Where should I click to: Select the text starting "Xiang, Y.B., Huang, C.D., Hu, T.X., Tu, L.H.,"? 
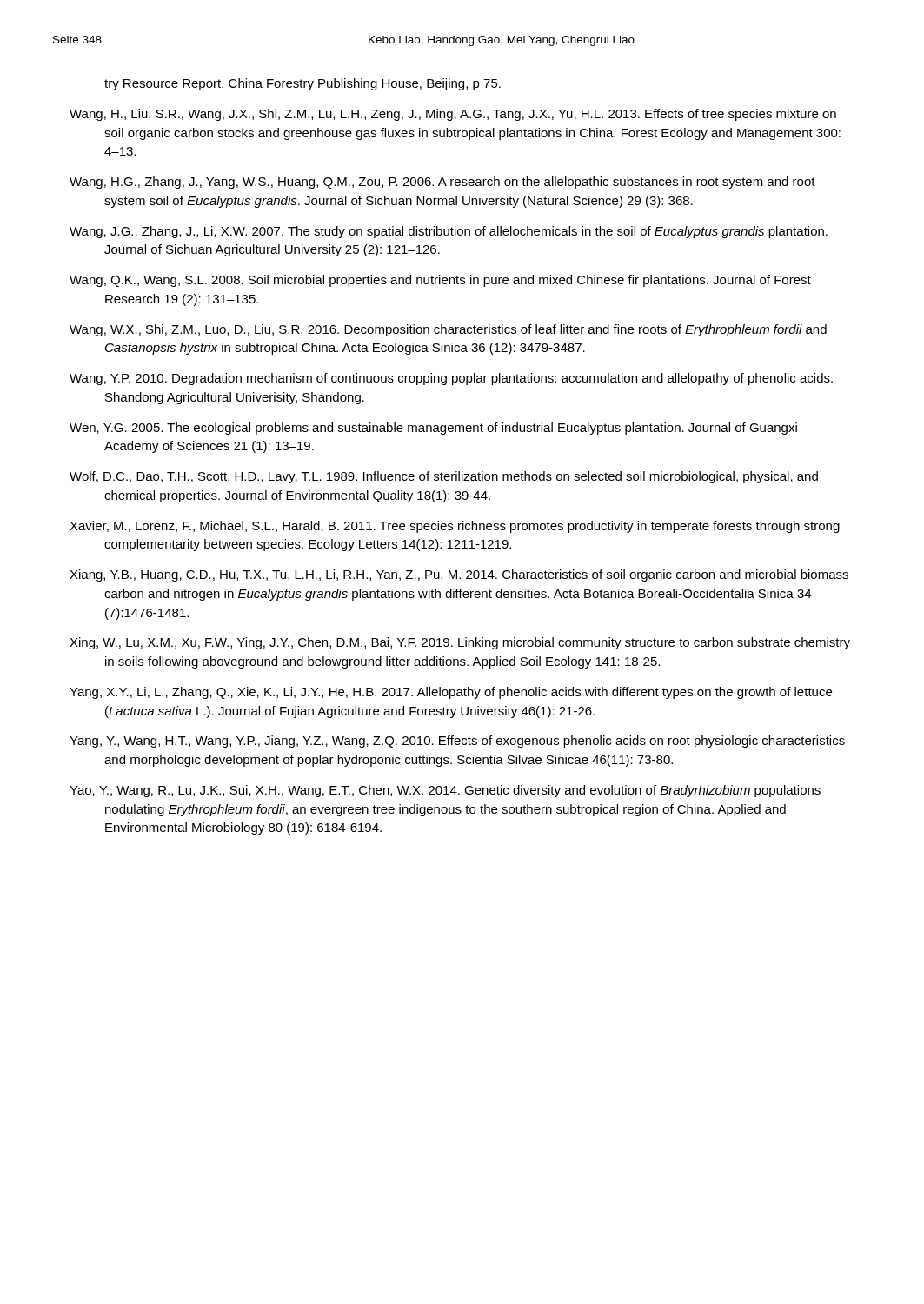(459, 593)
